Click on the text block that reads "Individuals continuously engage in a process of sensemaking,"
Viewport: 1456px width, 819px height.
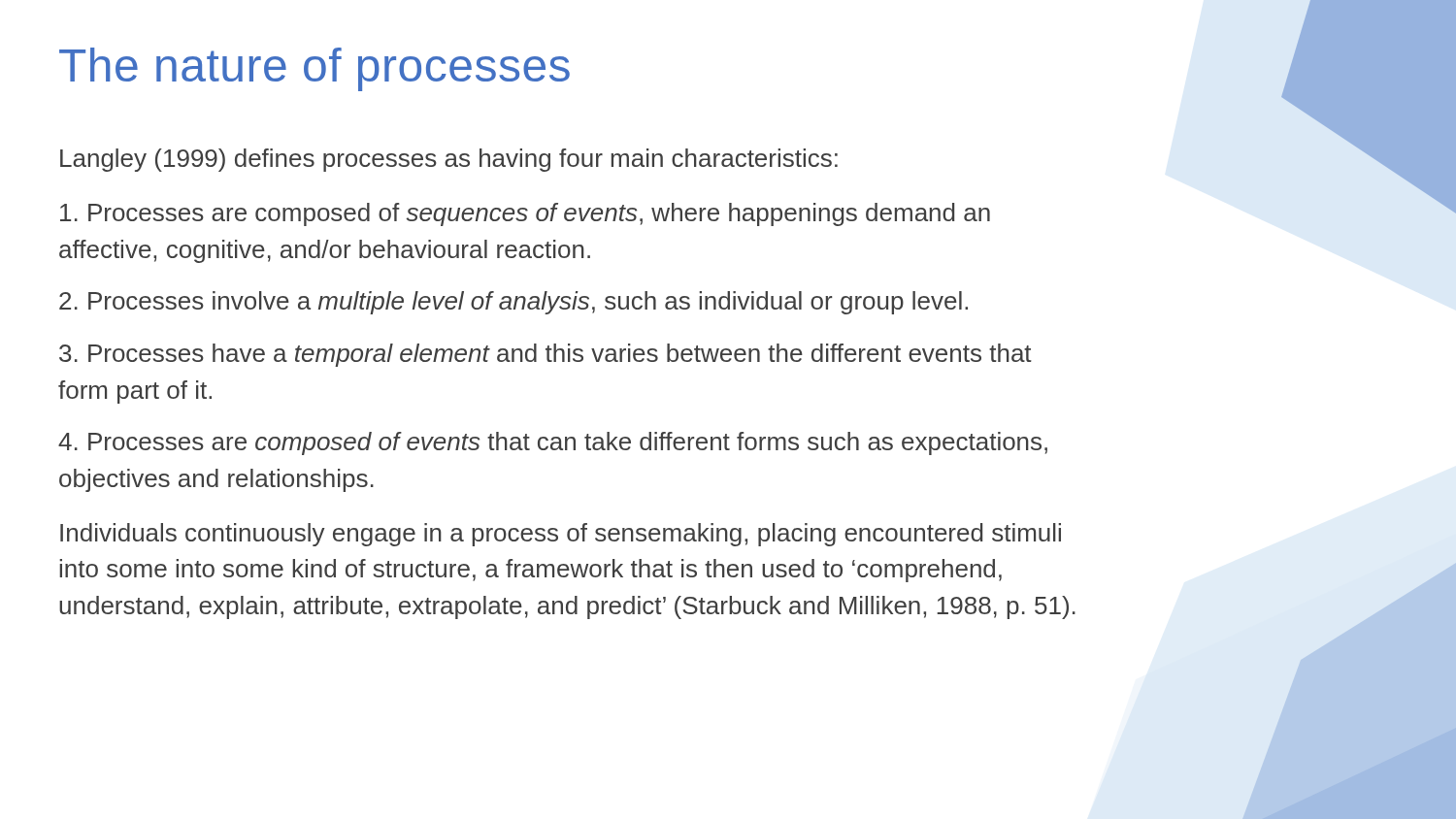tap(568, 569)
